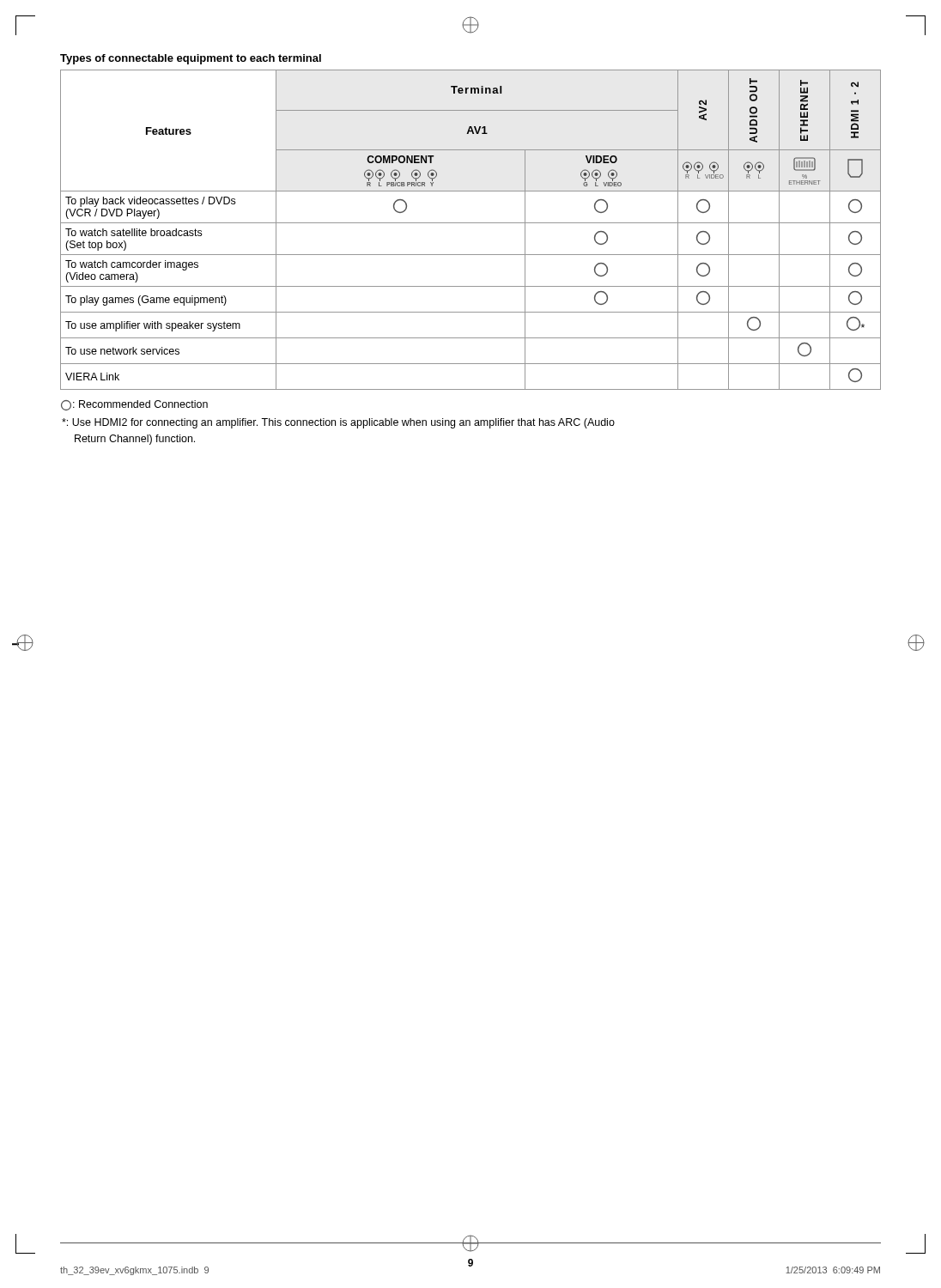Click on the list item containing ": Recommended Connection"

point(134,405)
